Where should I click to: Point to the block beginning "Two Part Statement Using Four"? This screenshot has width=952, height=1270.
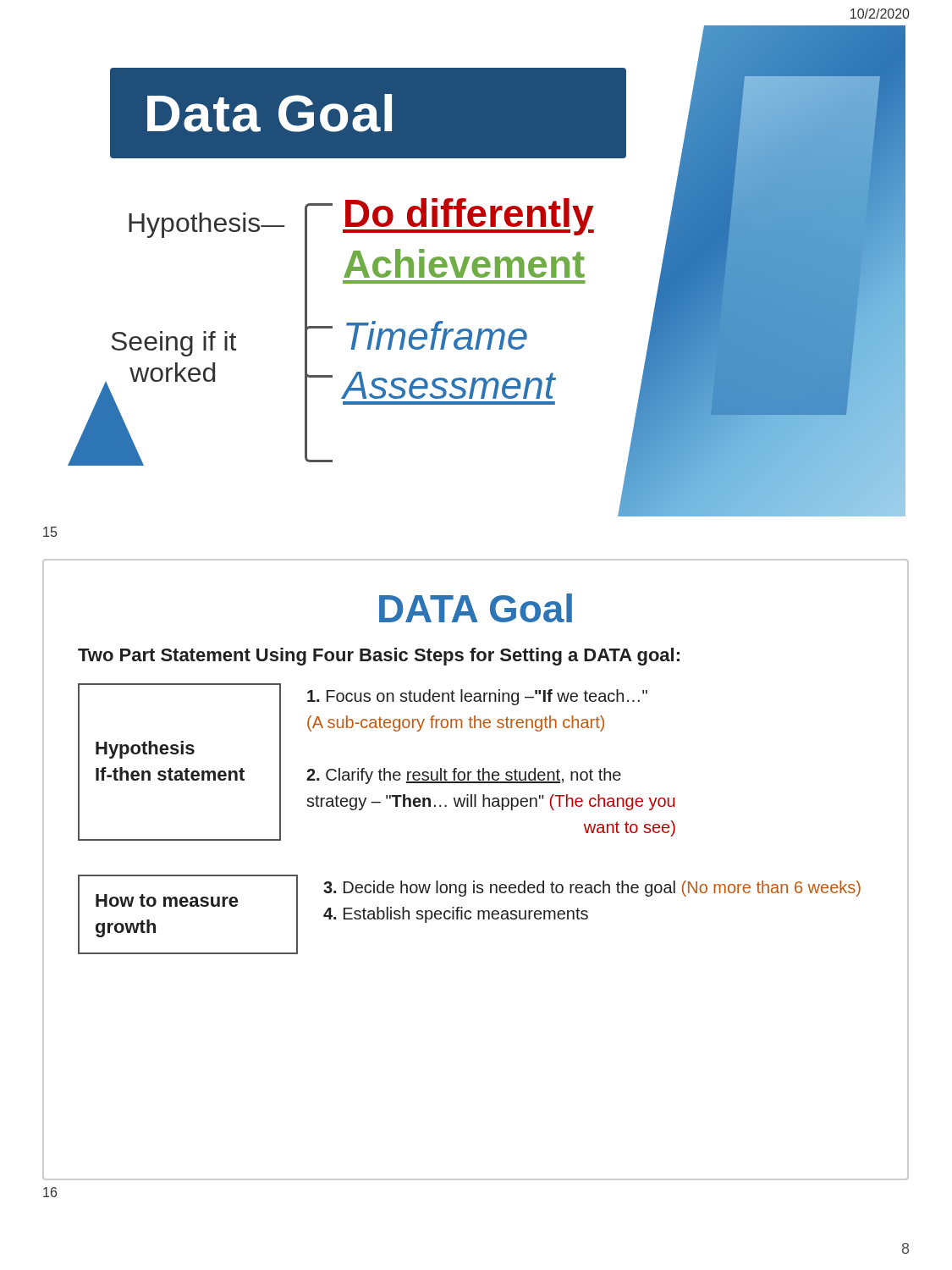click(x=380, y=655)
